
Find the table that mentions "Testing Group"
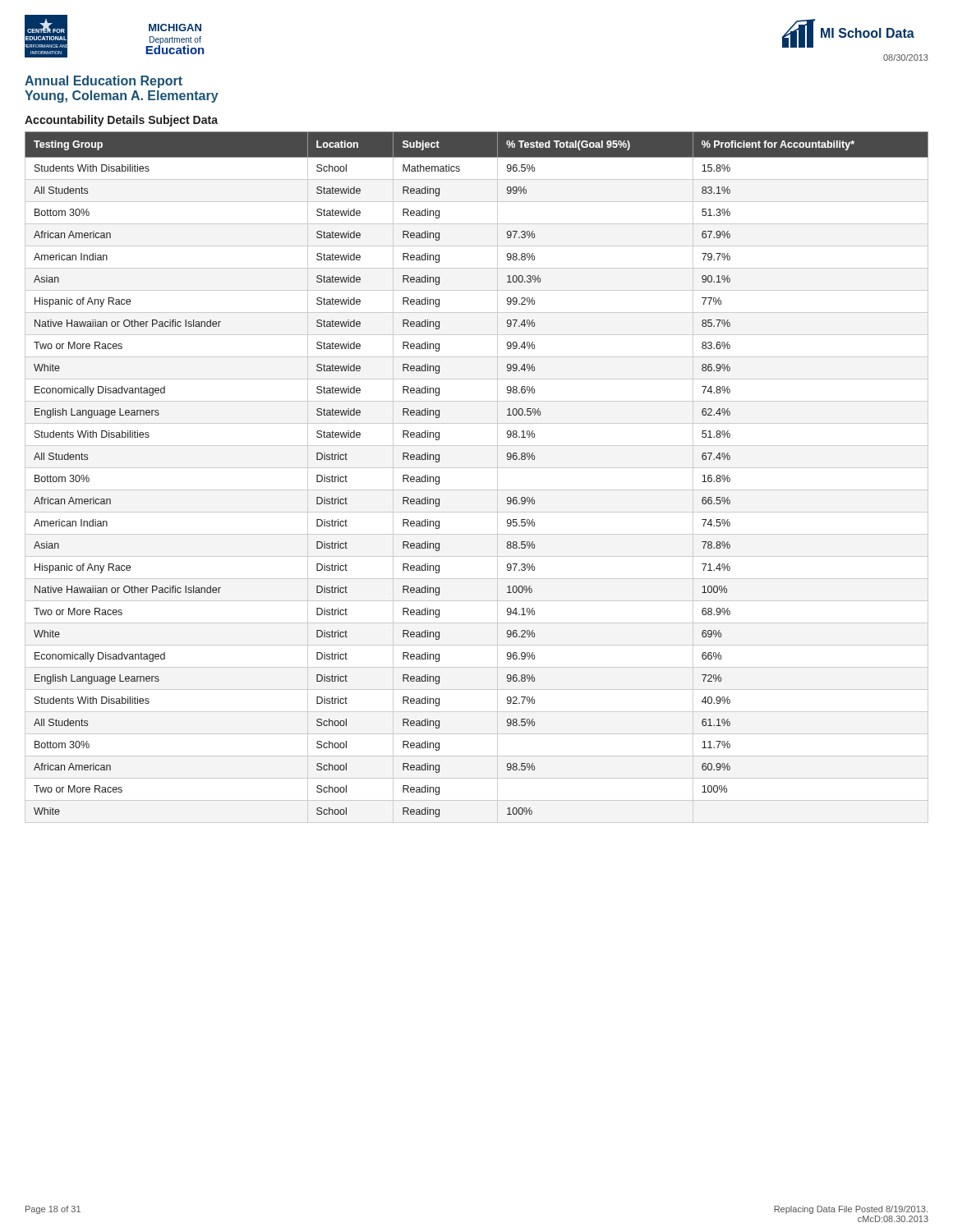[x=476, y=477]
